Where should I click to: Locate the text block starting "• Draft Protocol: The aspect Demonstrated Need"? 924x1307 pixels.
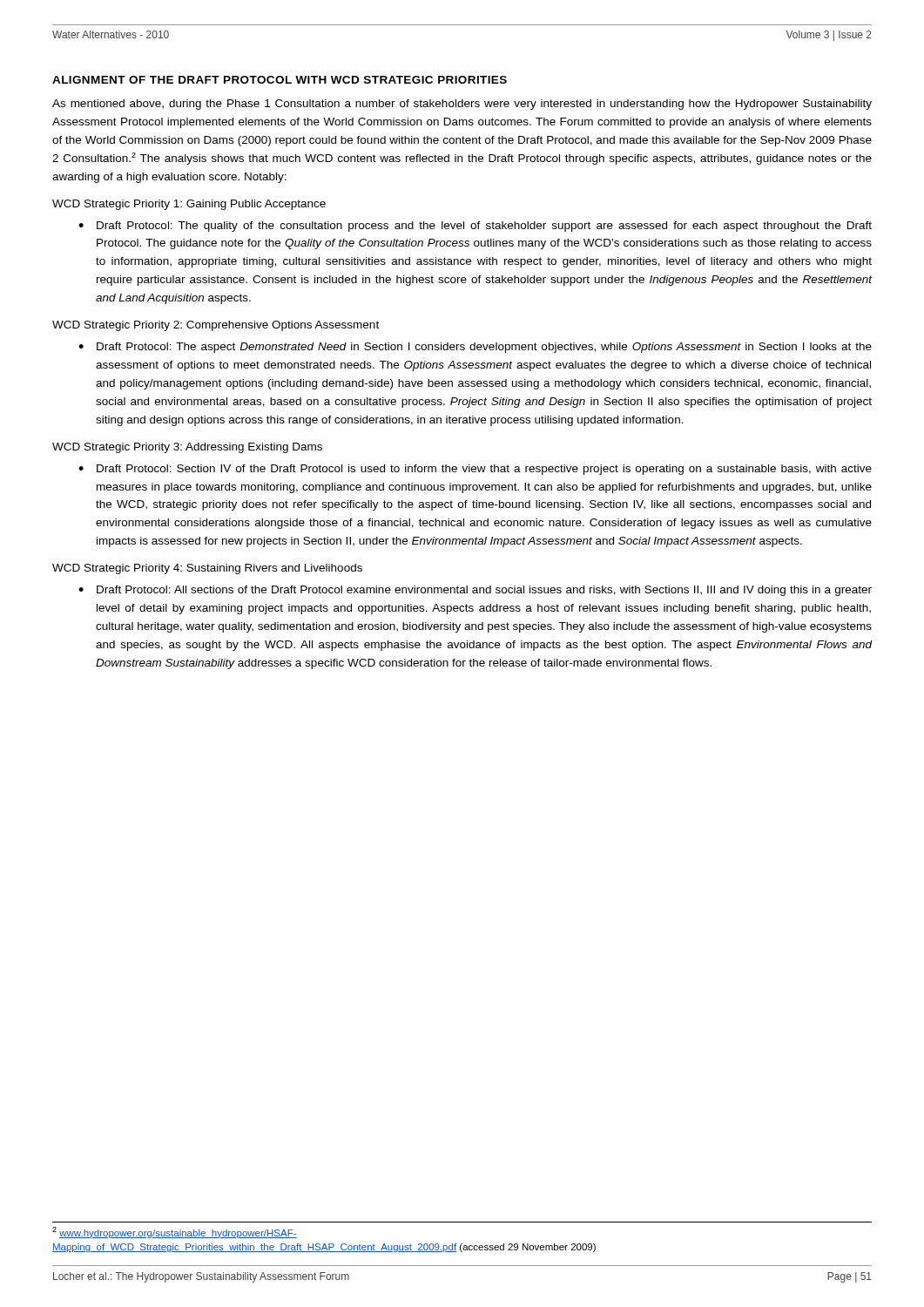(475, 384)
